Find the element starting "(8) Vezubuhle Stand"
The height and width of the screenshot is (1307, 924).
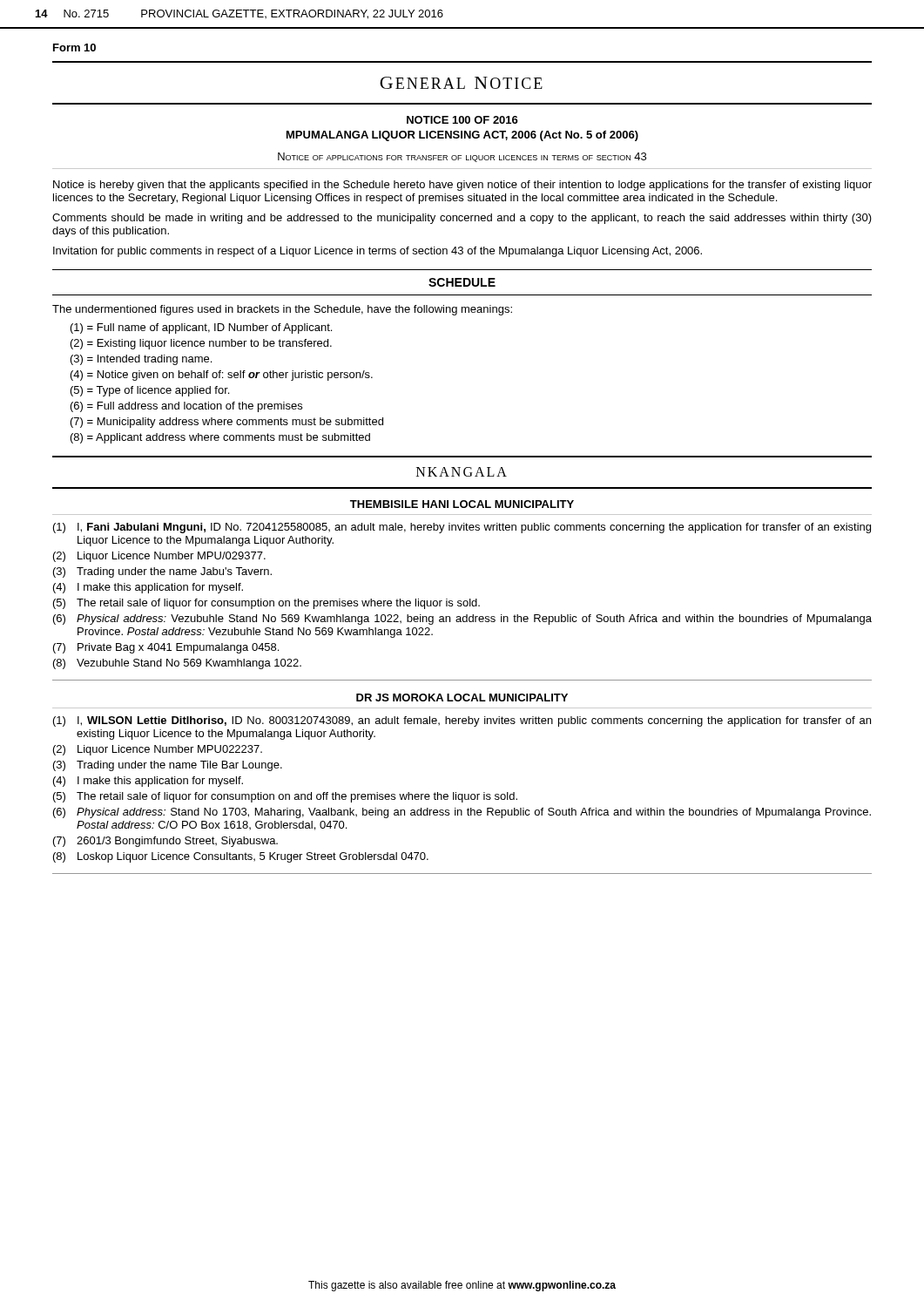(177, 664)
